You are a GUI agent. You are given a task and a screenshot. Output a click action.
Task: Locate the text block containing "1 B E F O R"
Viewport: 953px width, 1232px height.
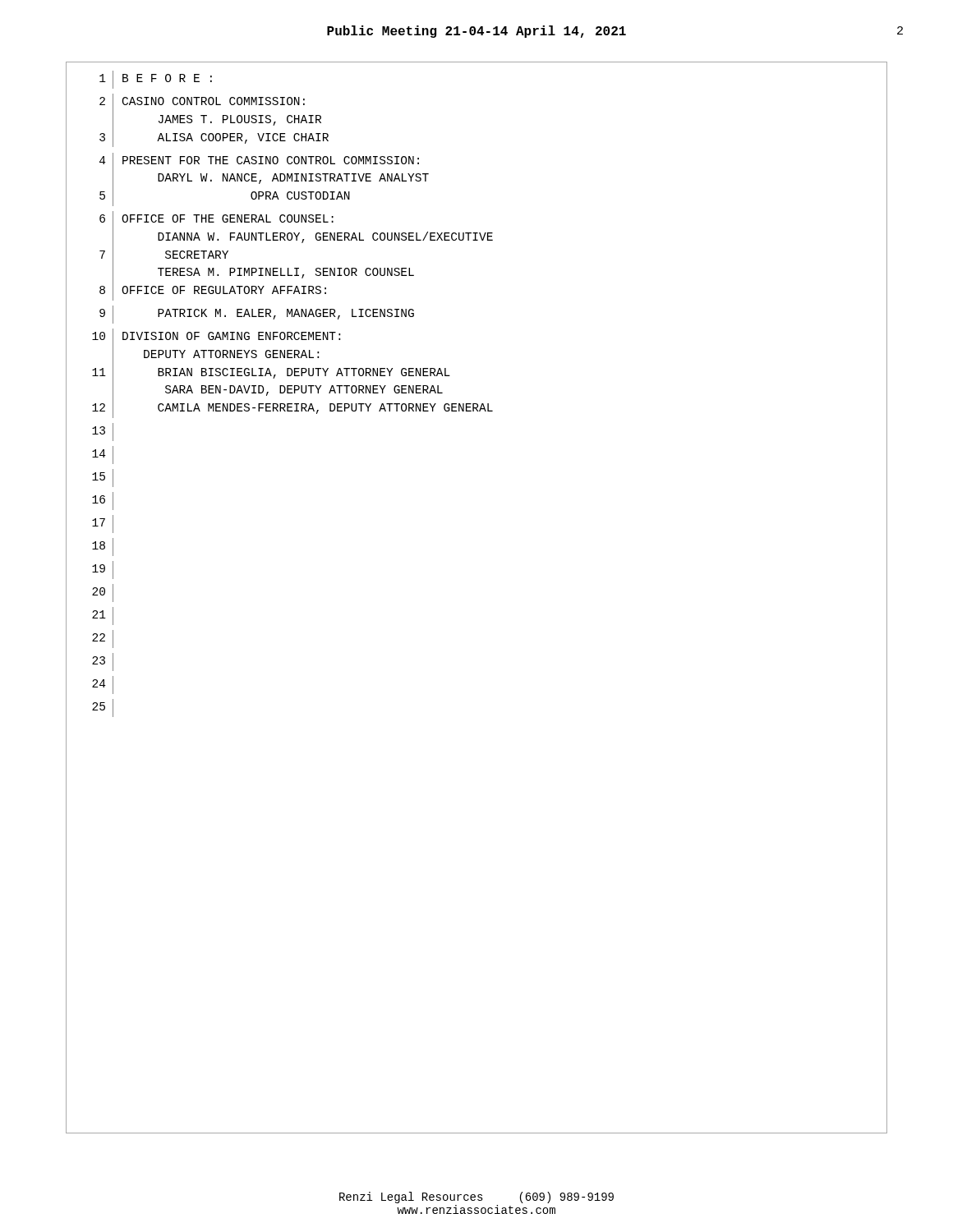coord(476,396)
